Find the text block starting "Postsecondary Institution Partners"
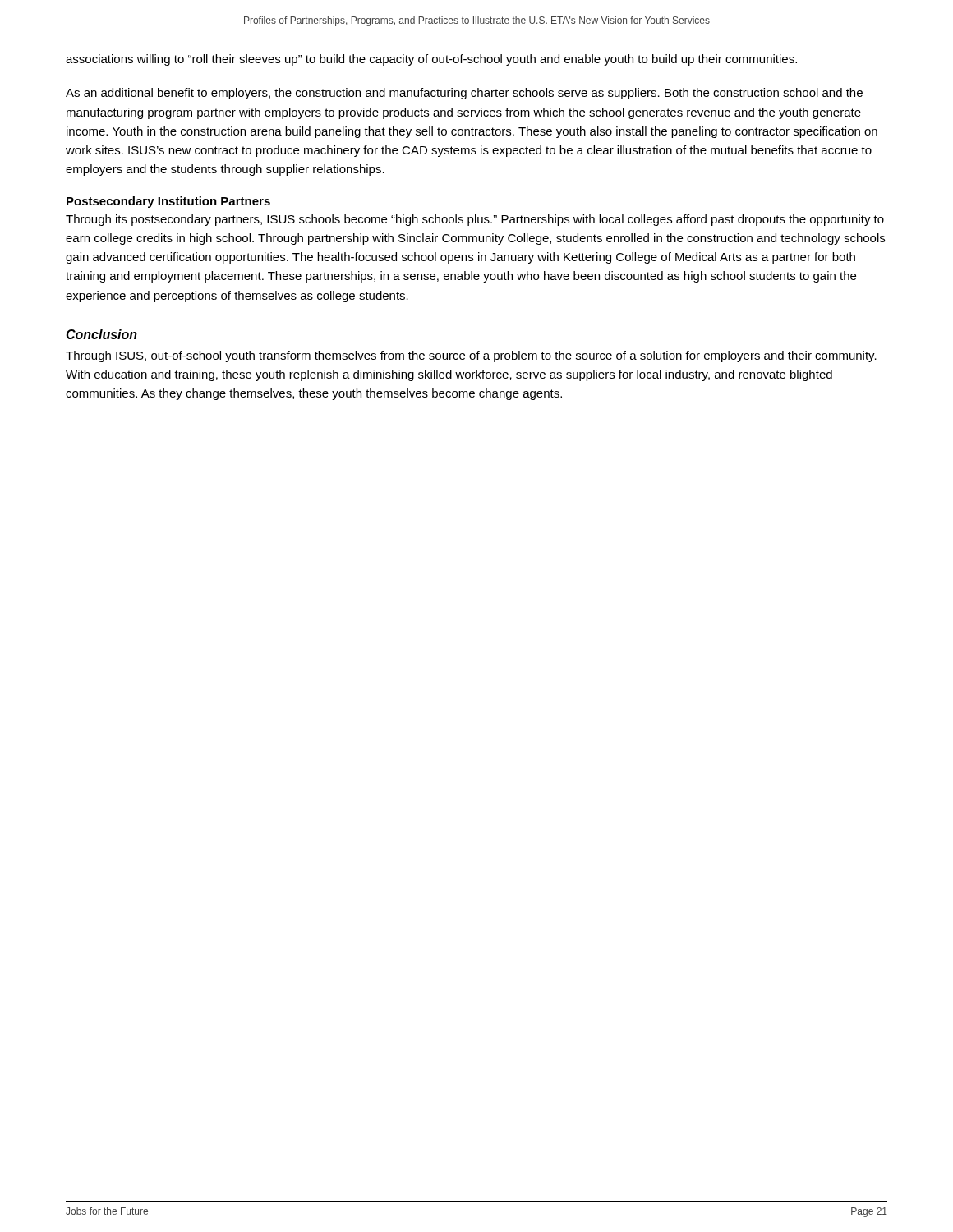The height and width of the screenshot is (1232, 953). pos(168,200)
